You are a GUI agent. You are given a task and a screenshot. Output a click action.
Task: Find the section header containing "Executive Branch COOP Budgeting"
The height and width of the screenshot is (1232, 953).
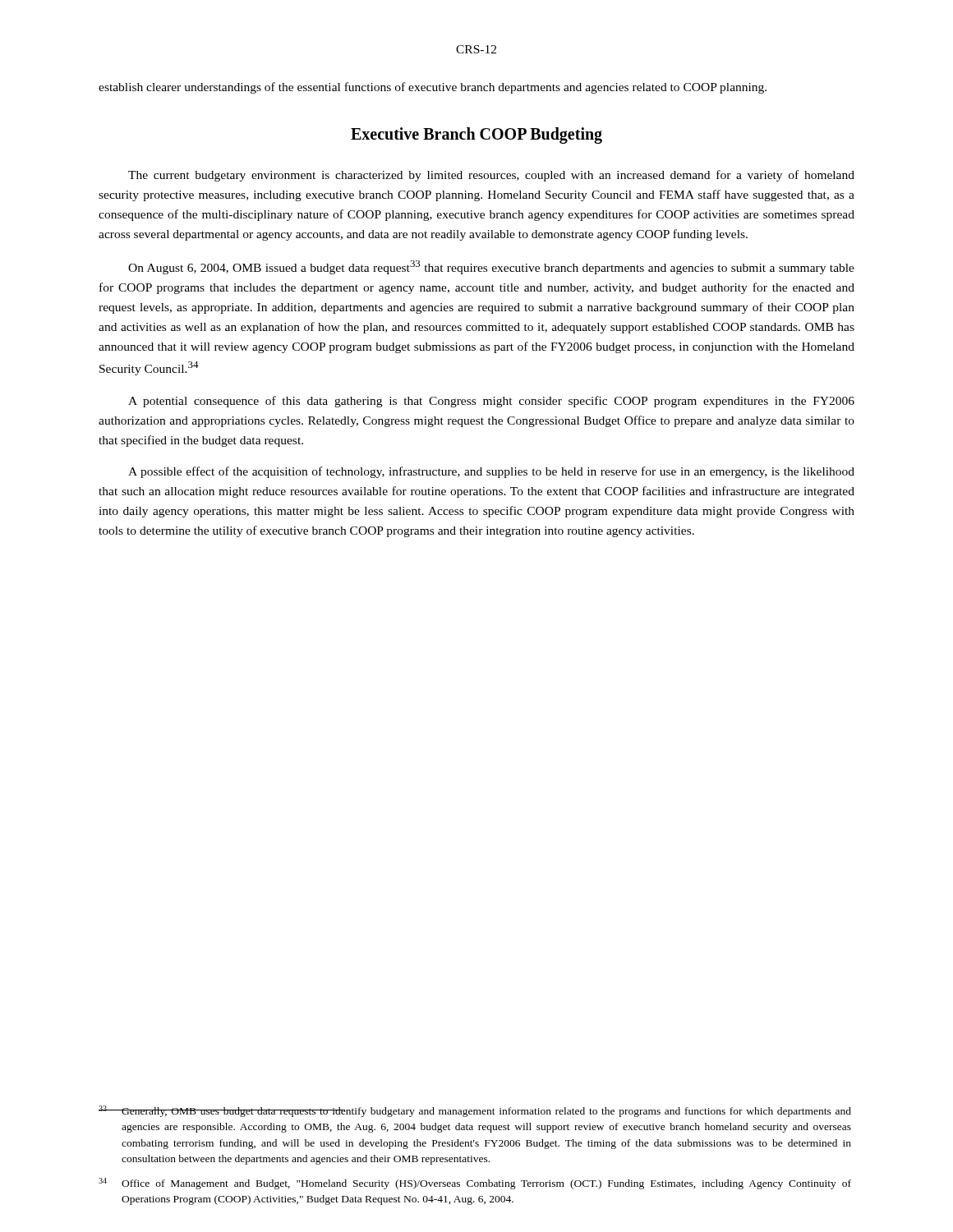476,134
